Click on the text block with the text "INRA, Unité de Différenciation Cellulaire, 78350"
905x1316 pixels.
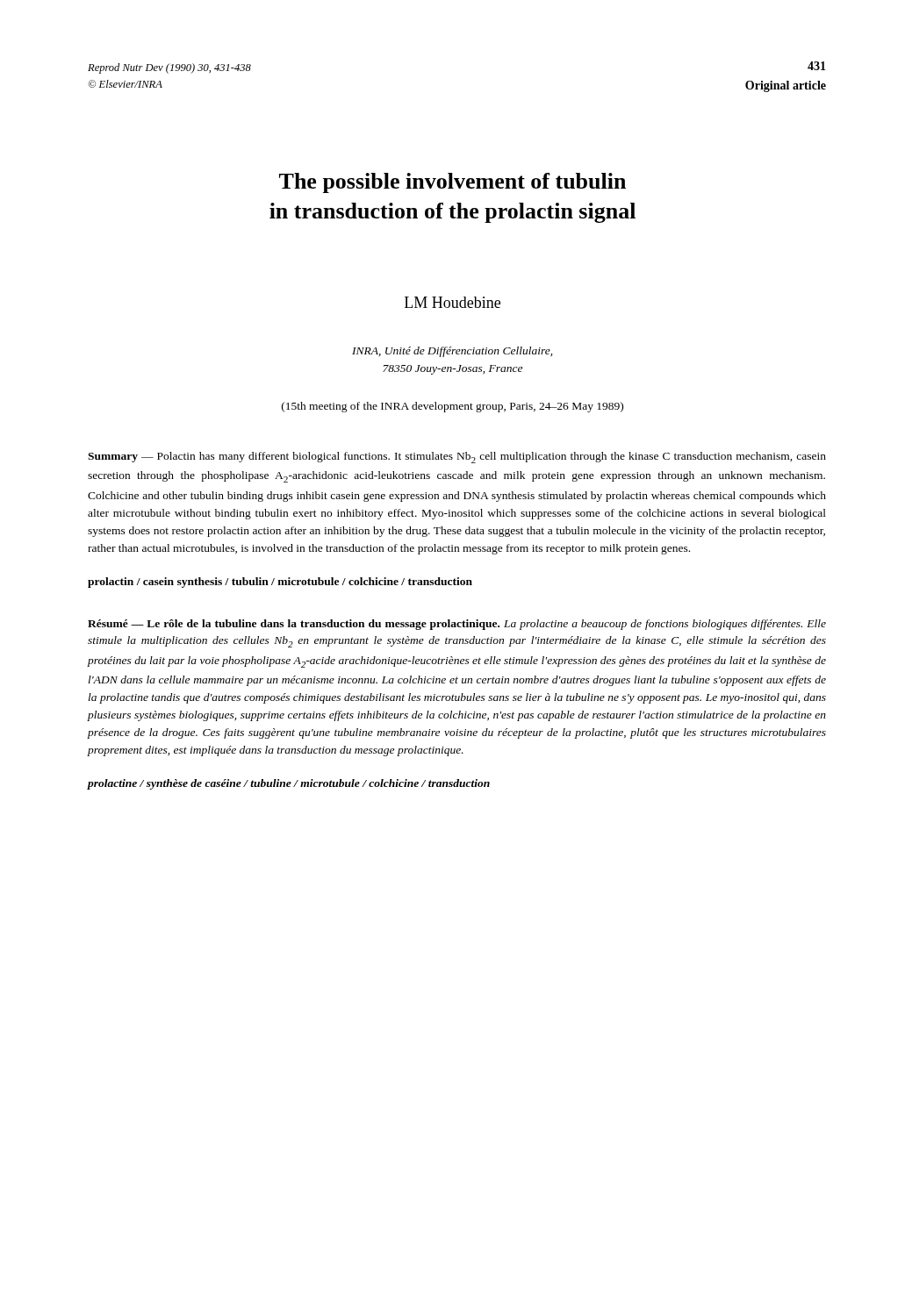(x=452, y=359)
